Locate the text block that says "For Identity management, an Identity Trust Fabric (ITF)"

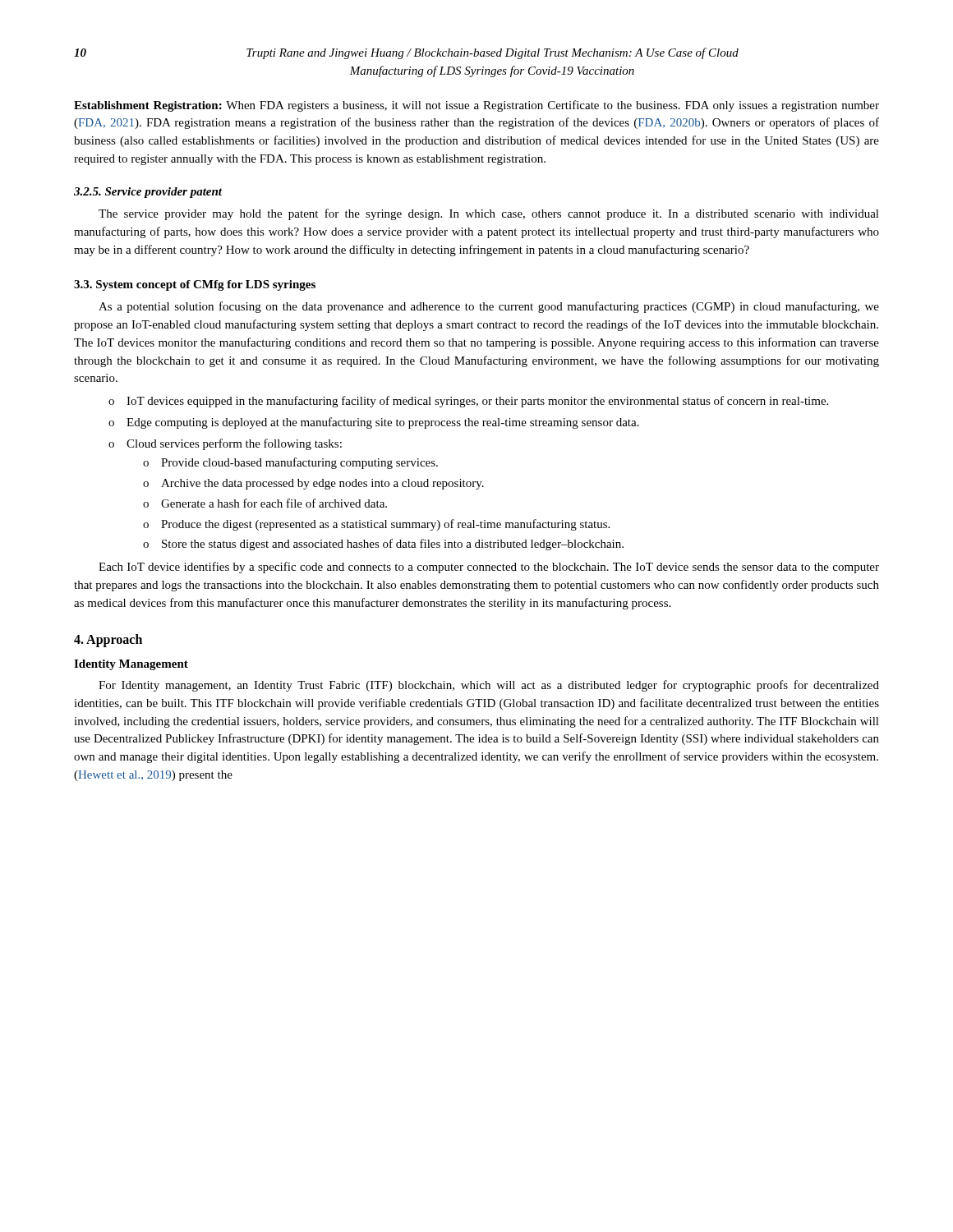pyautogui.click(x=476, y=730)
